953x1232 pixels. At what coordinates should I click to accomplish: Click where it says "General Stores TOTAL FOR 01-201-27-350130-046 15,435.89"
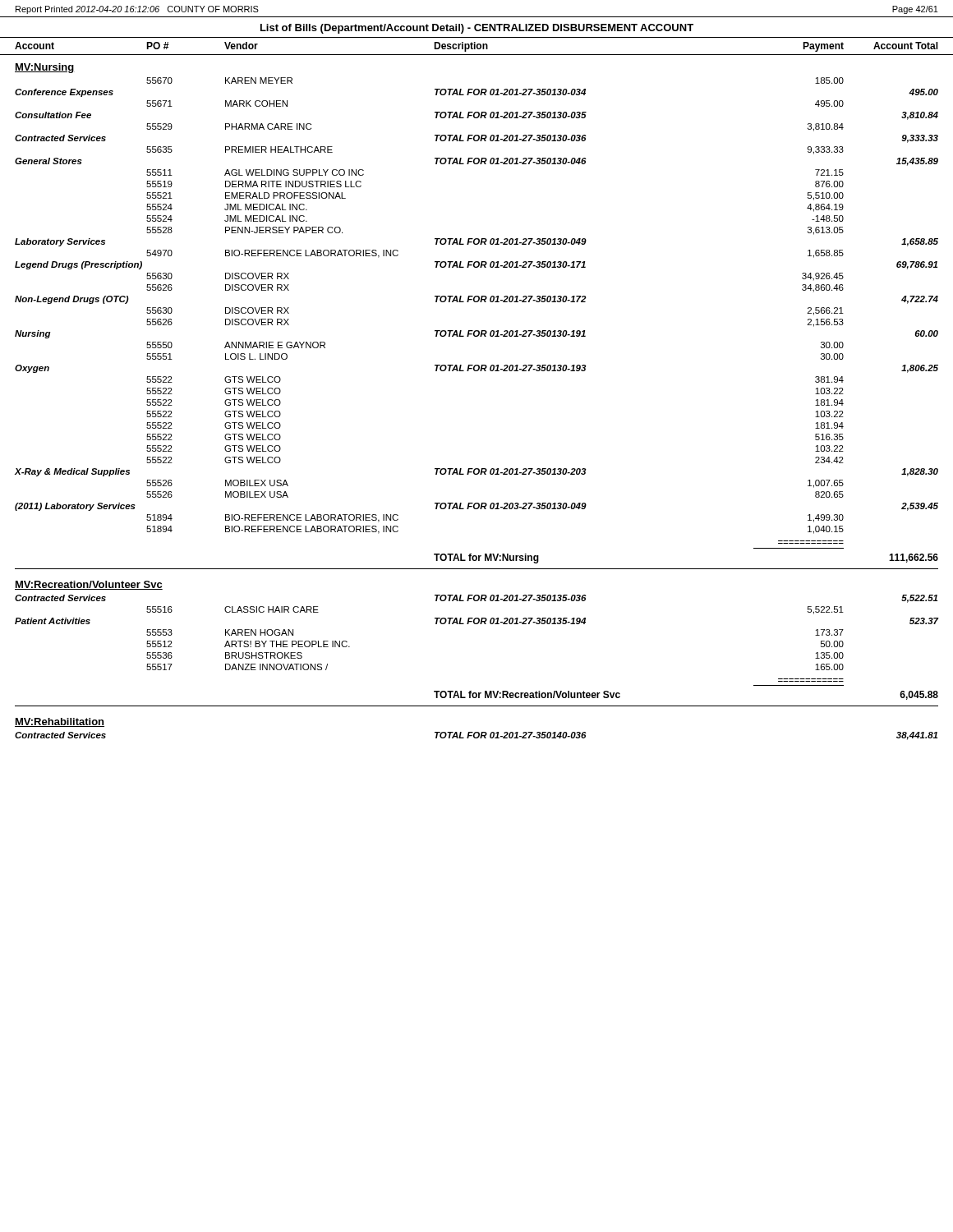tap(476, 161)
